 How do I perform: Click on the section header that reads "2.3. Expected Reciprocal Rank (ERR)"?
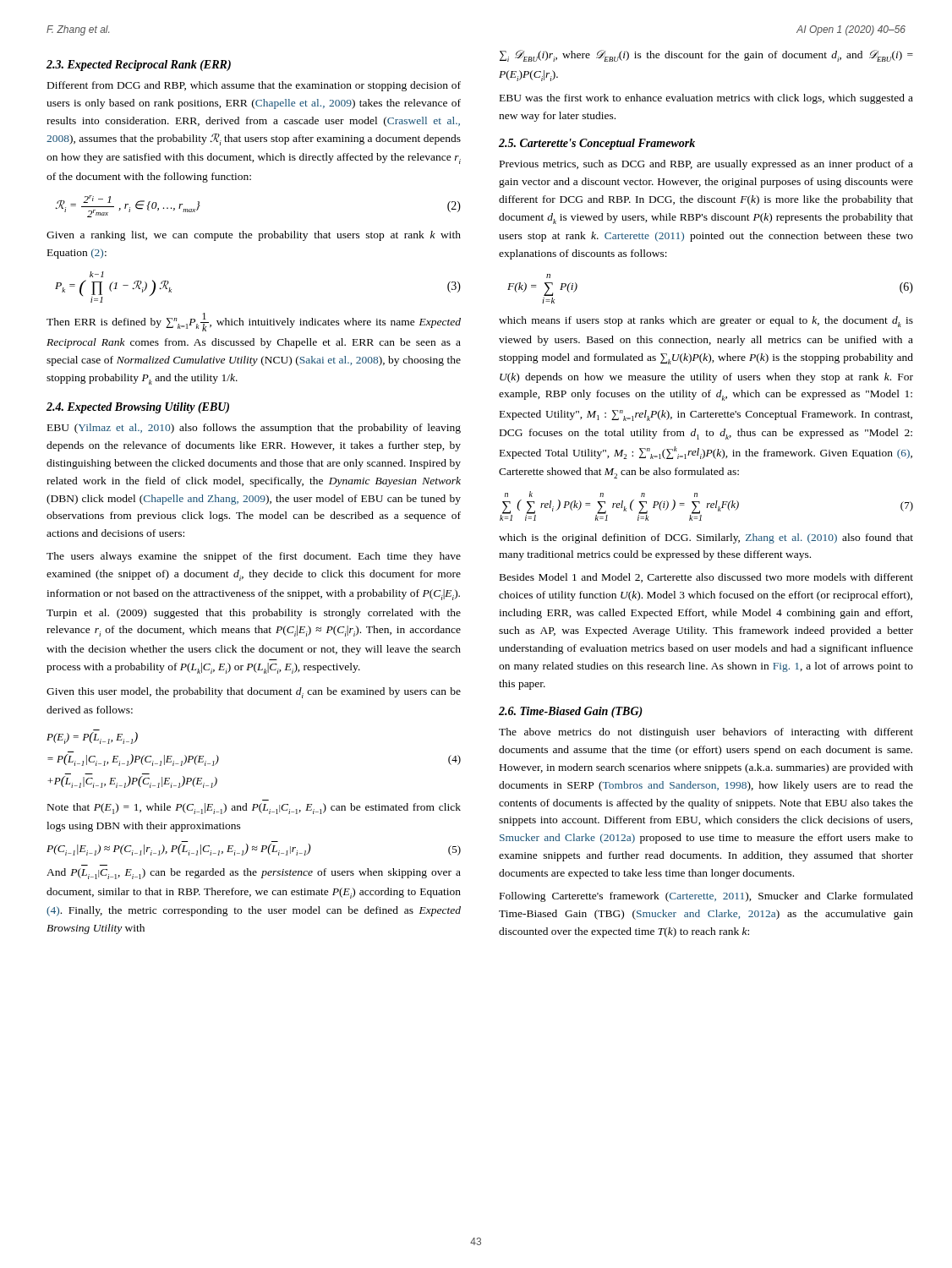pyautogui.click(x=139, y=65)
